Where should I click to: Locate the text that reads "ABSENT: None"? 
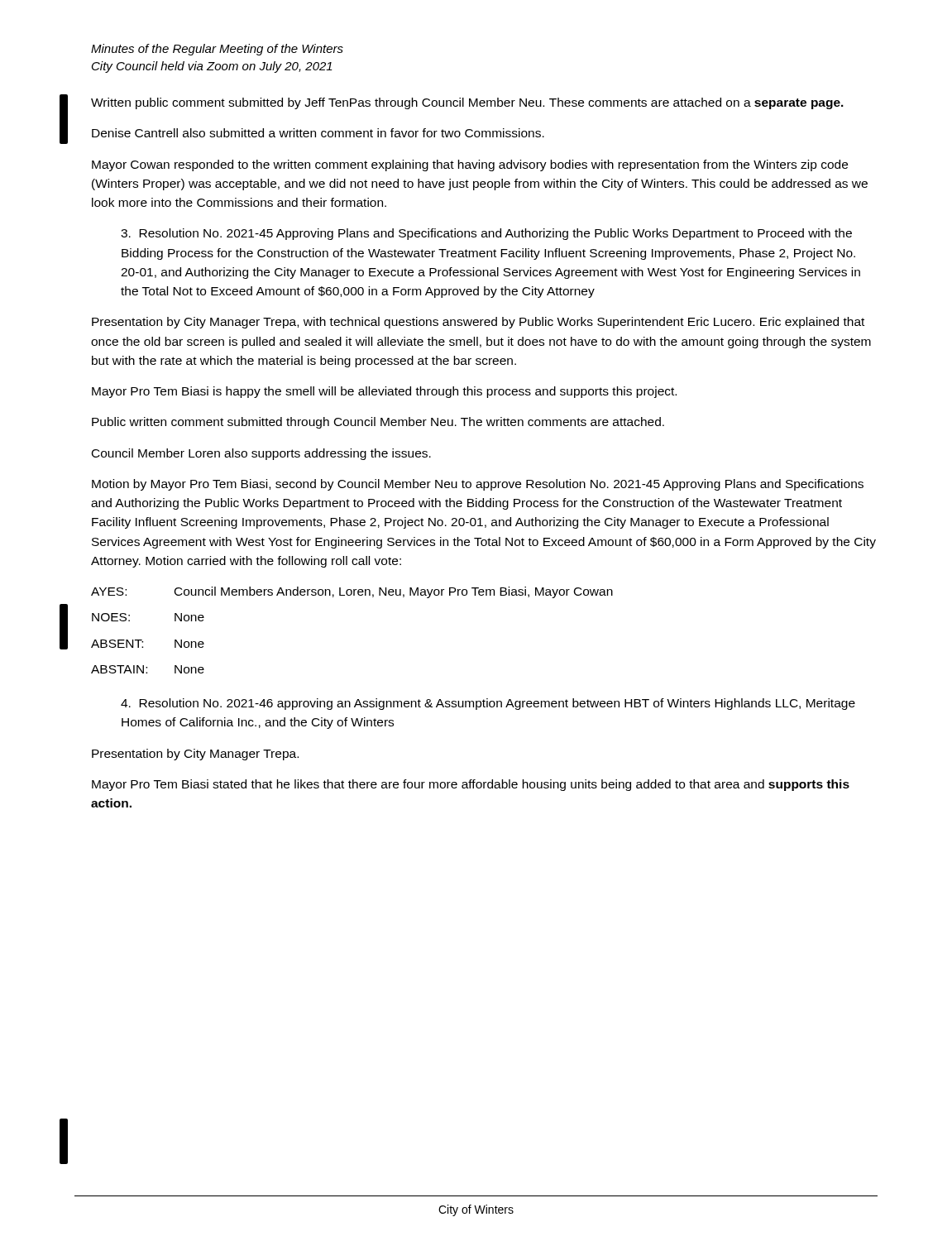(121, 643)
